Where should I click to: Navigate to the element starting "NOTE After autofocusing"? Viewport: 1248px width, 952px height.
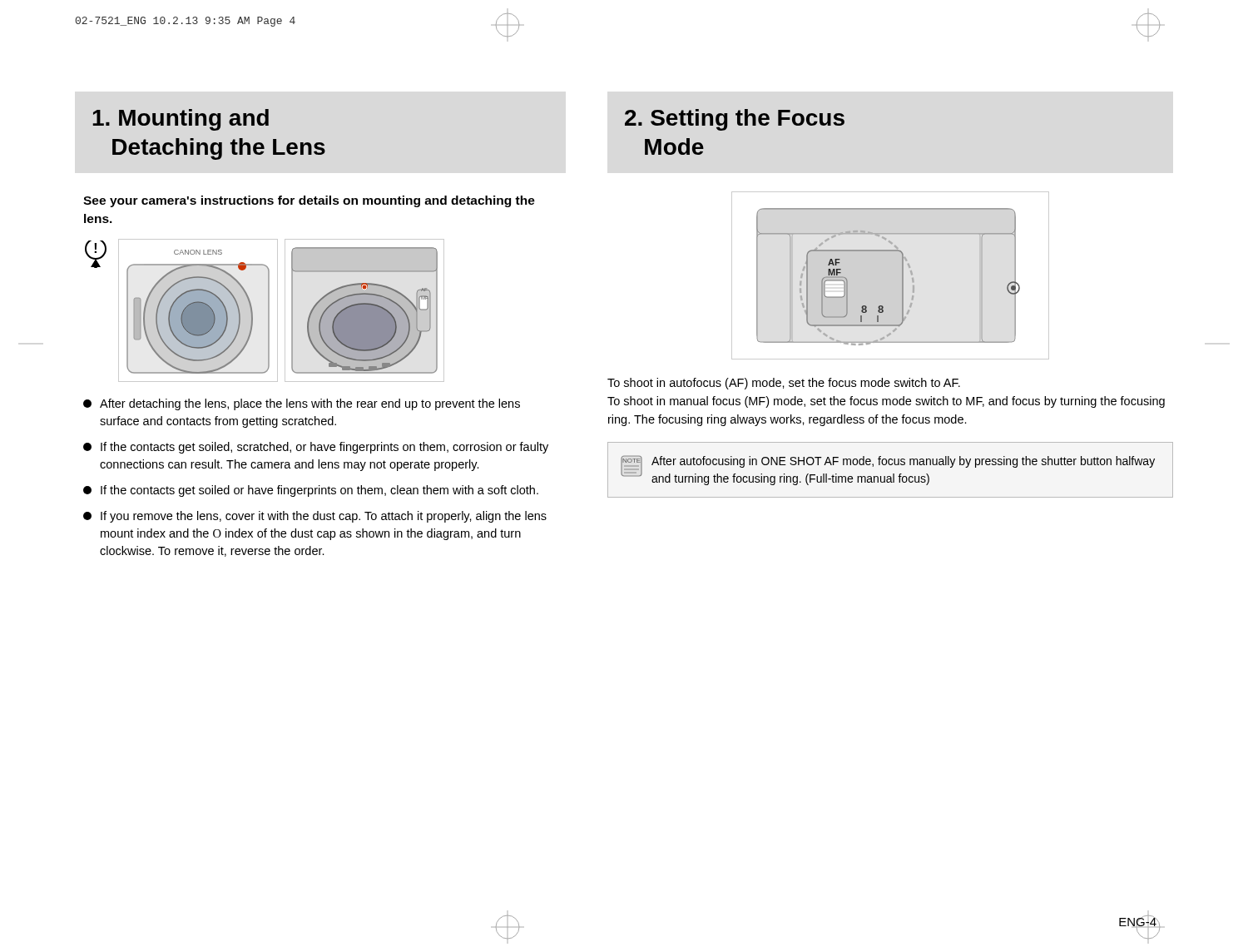point(890,470)
